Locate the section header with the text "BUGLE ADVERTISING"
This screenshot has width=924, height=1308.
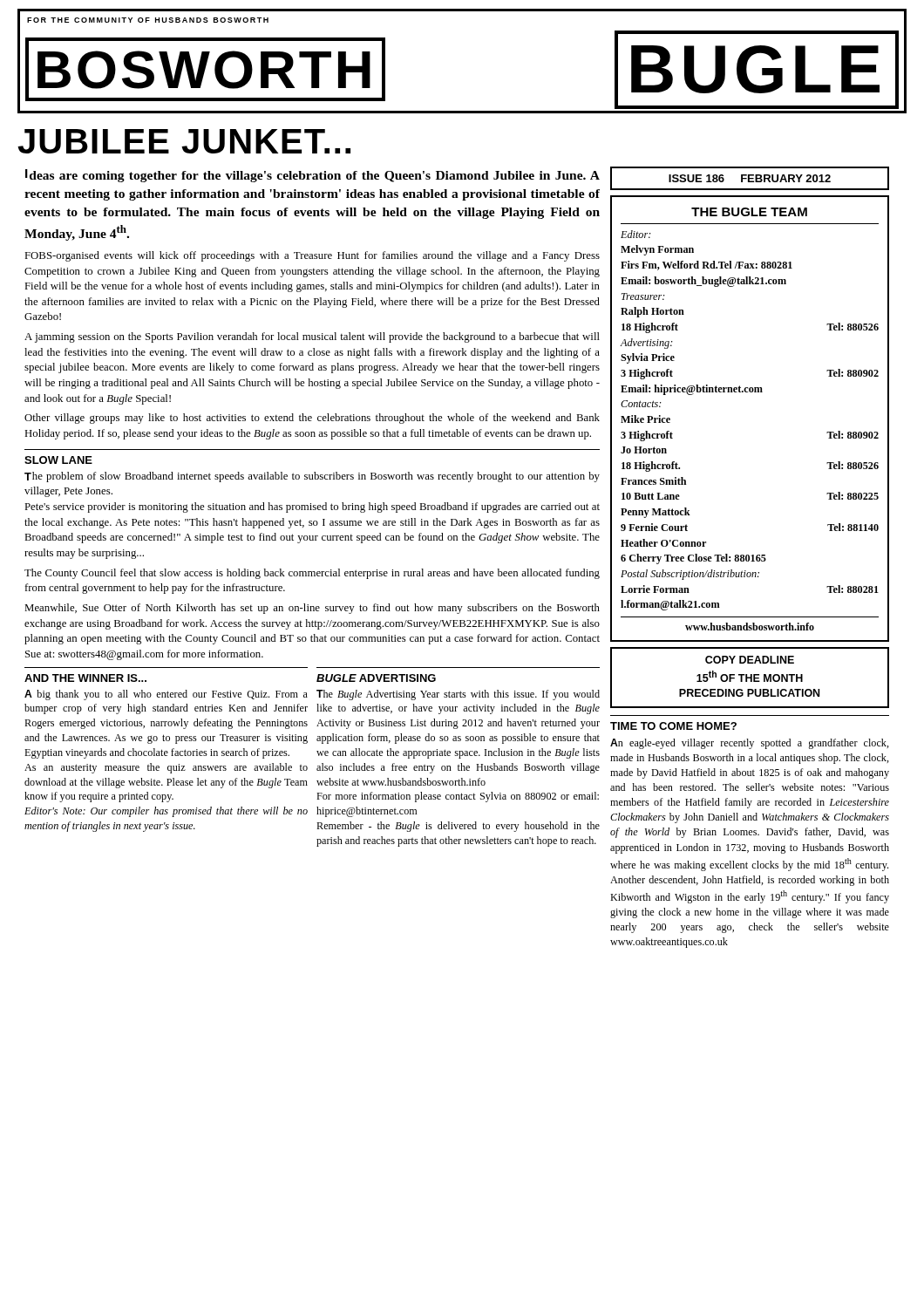(x=376, y=678)
